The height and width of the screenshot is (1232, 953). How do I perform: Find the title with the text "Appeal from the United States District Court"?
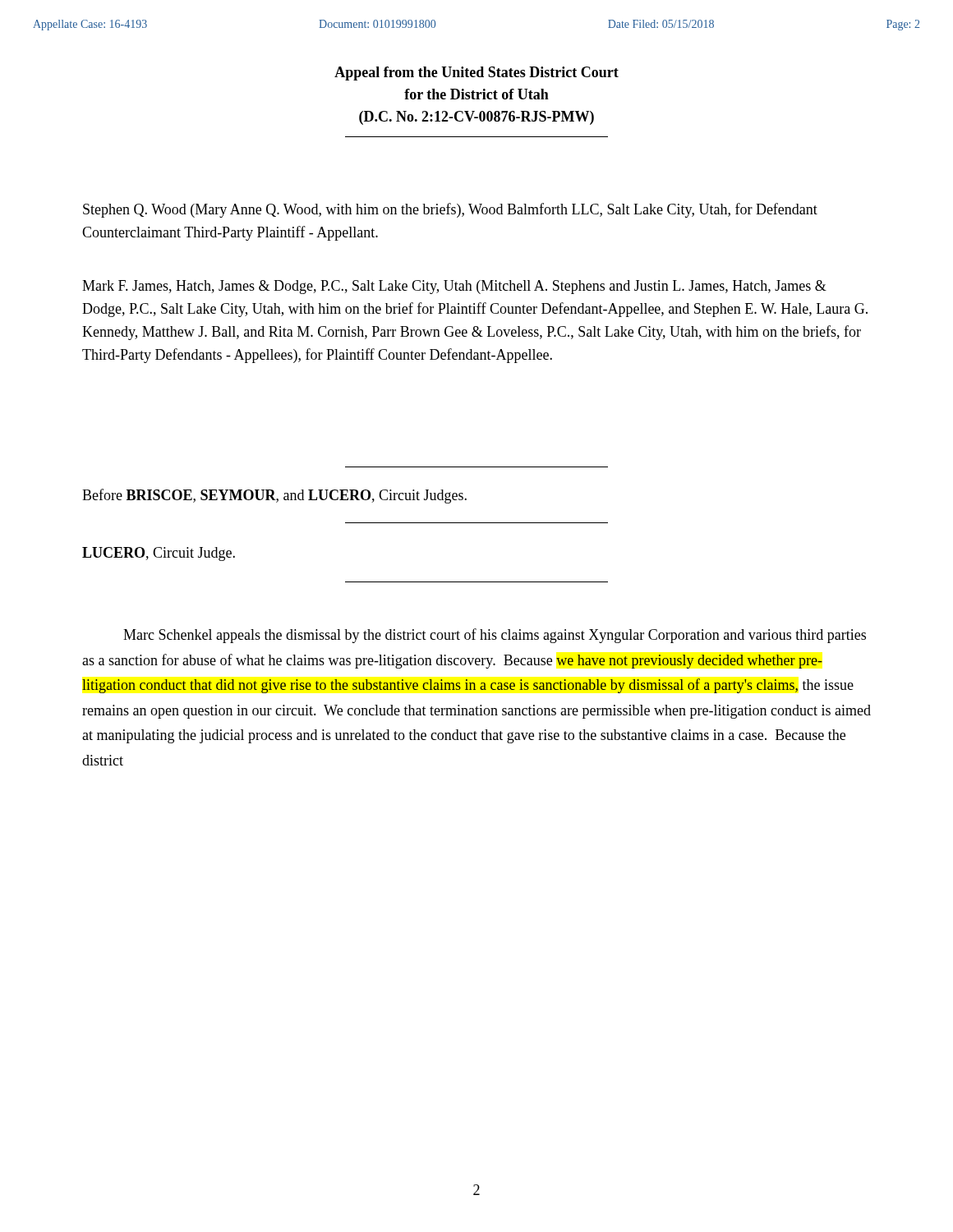tap(476, 99)
